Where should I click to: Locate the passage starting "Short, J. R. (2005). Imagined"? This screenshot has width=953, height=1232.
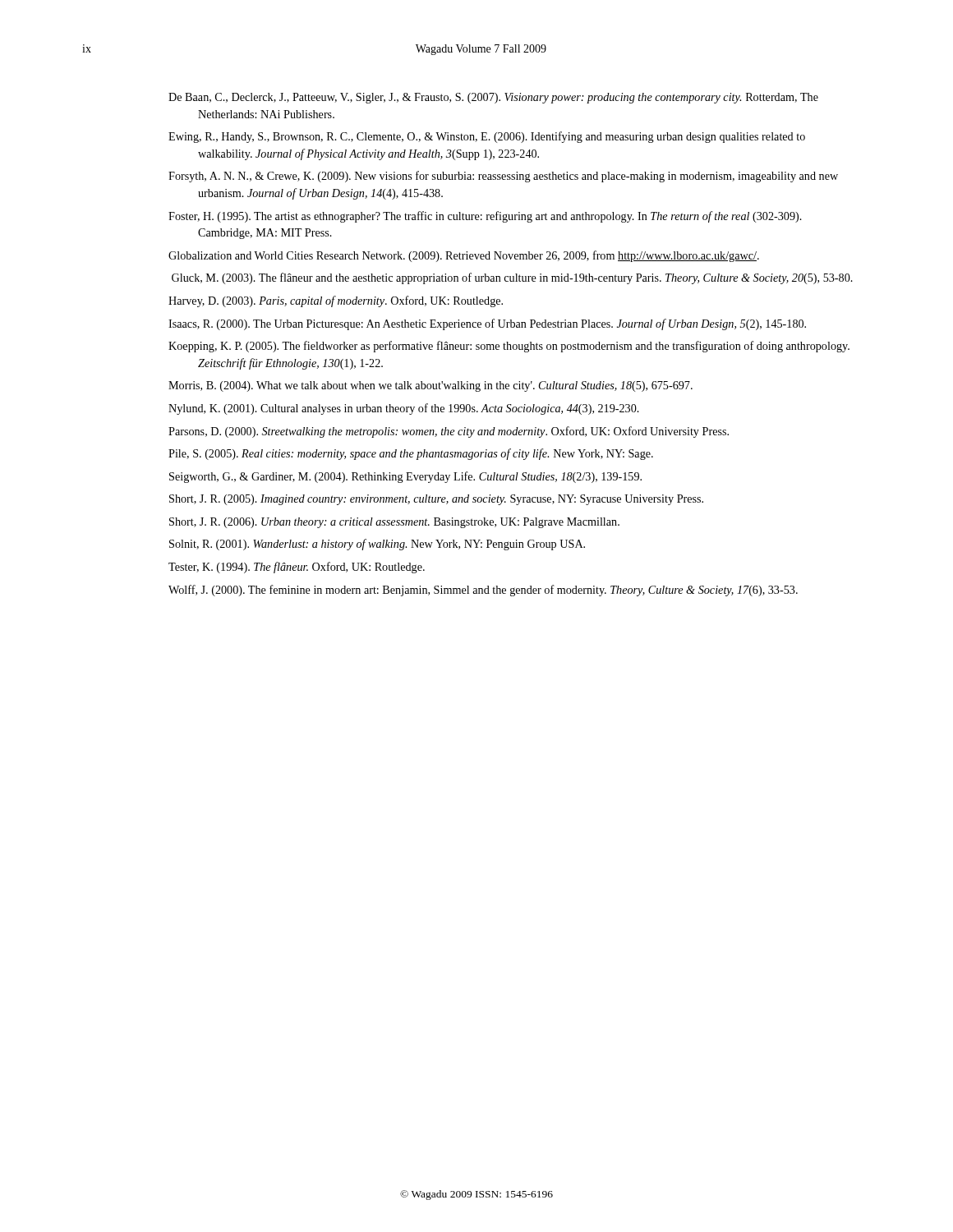tap(436, 499)
